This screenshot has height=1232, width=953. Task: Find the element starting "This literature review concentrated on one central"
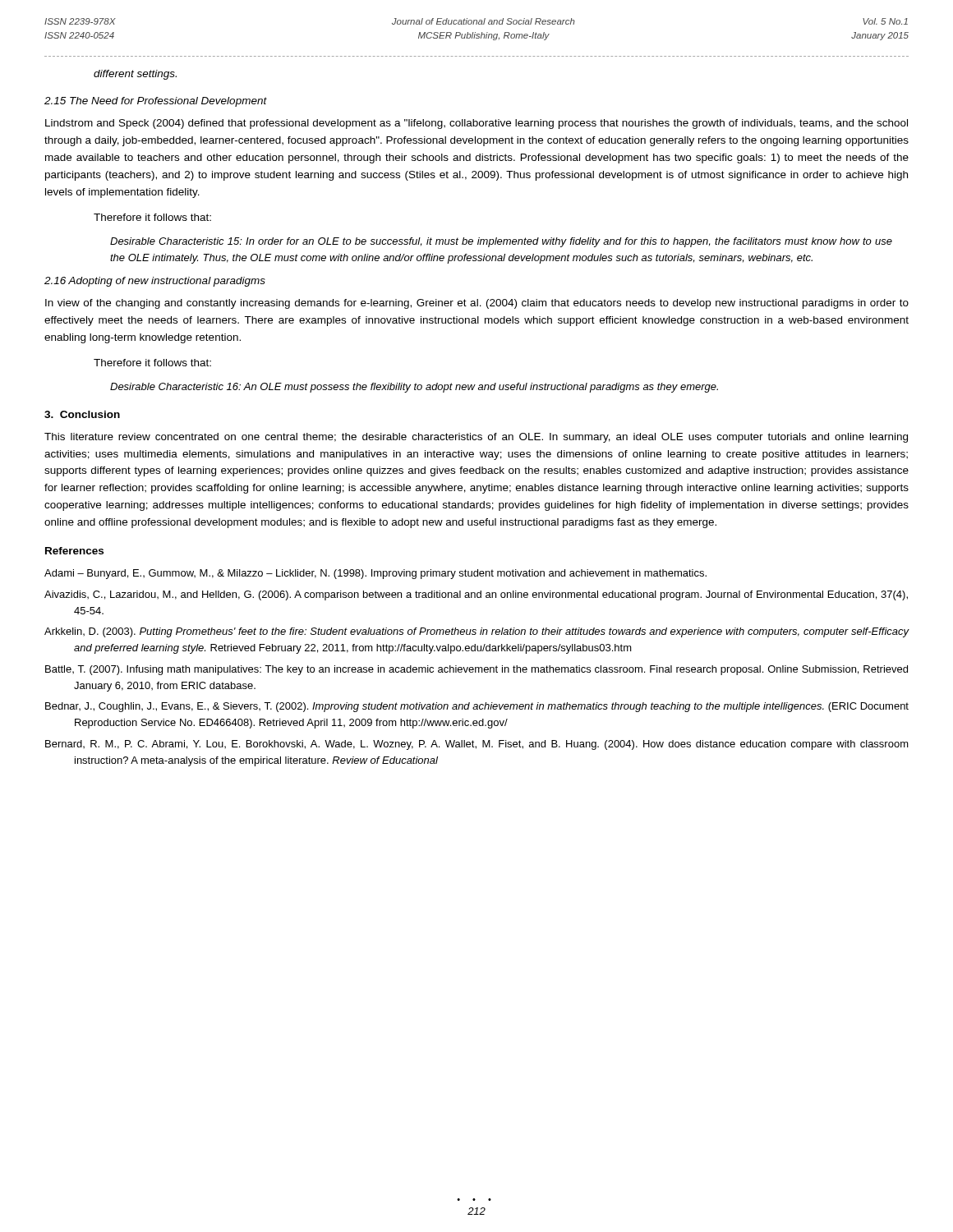tap(476, 479)
